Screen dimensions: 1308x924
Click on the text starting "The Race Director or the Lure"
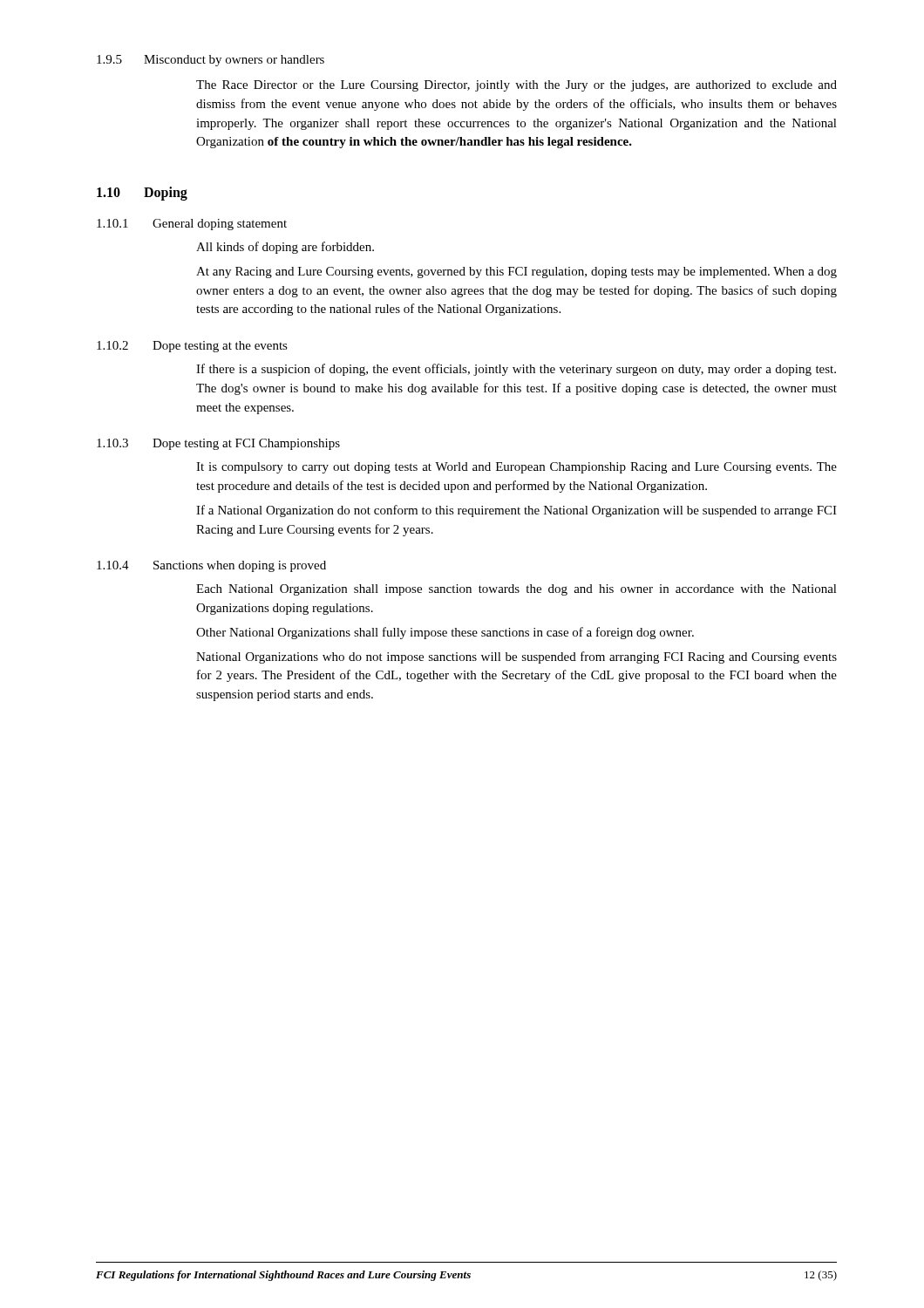point(517,113)
